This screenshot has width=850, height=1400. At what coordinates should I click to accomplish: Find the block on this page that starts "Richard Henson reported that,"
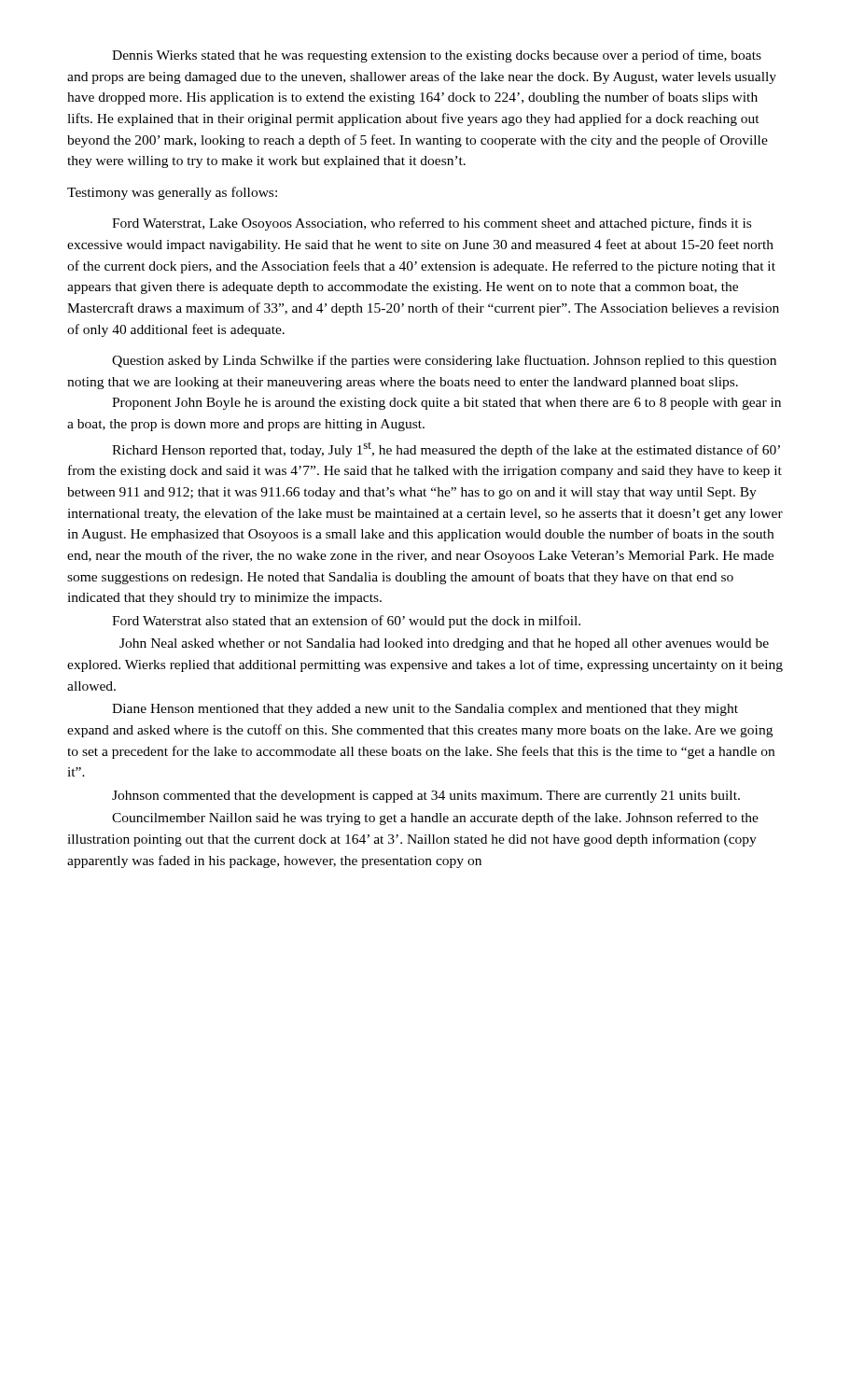click(x=425, y=522)
